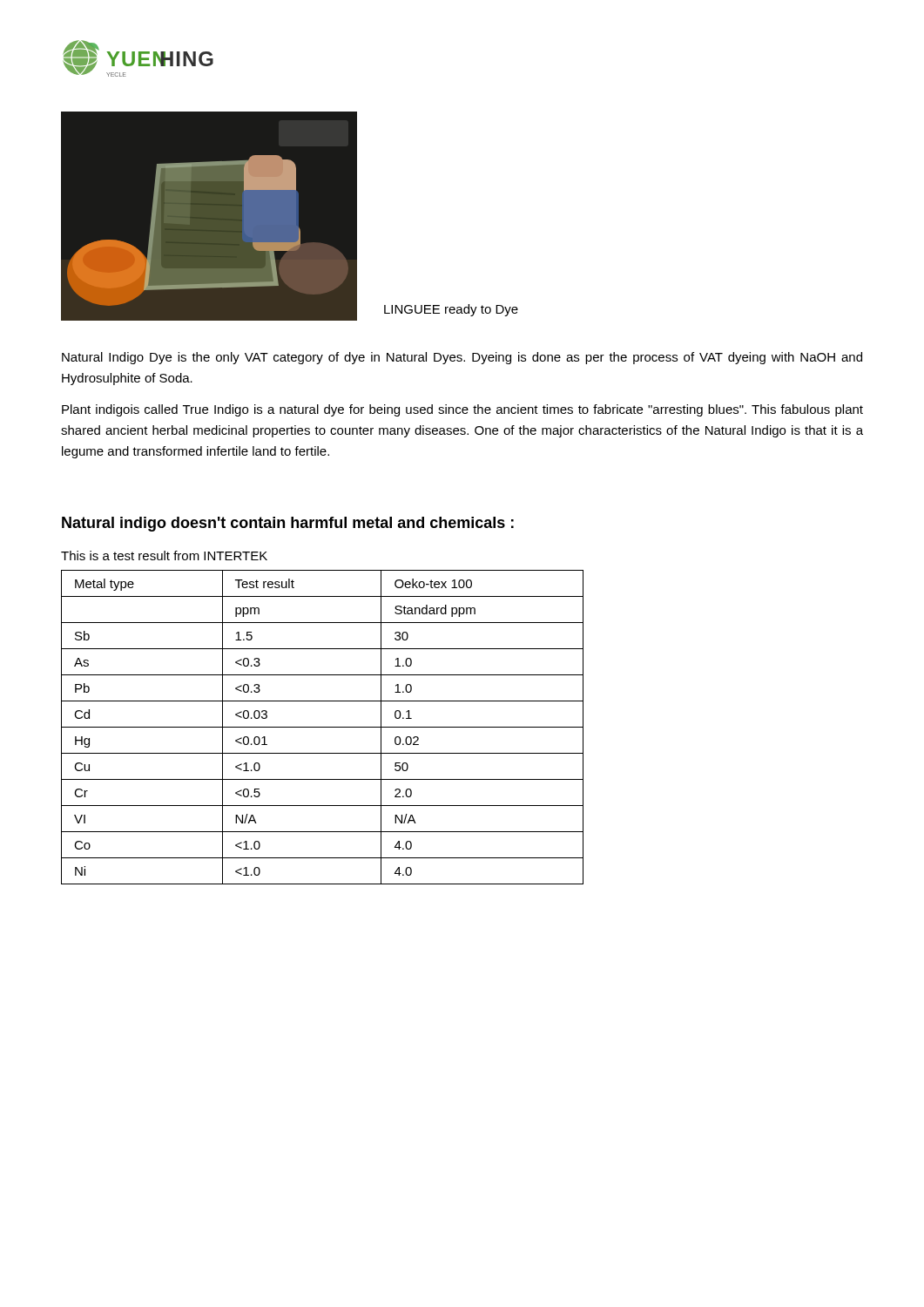This screenshot has height=1307, width=924.
Task: Locate the photo
Action: pos(209,216)
